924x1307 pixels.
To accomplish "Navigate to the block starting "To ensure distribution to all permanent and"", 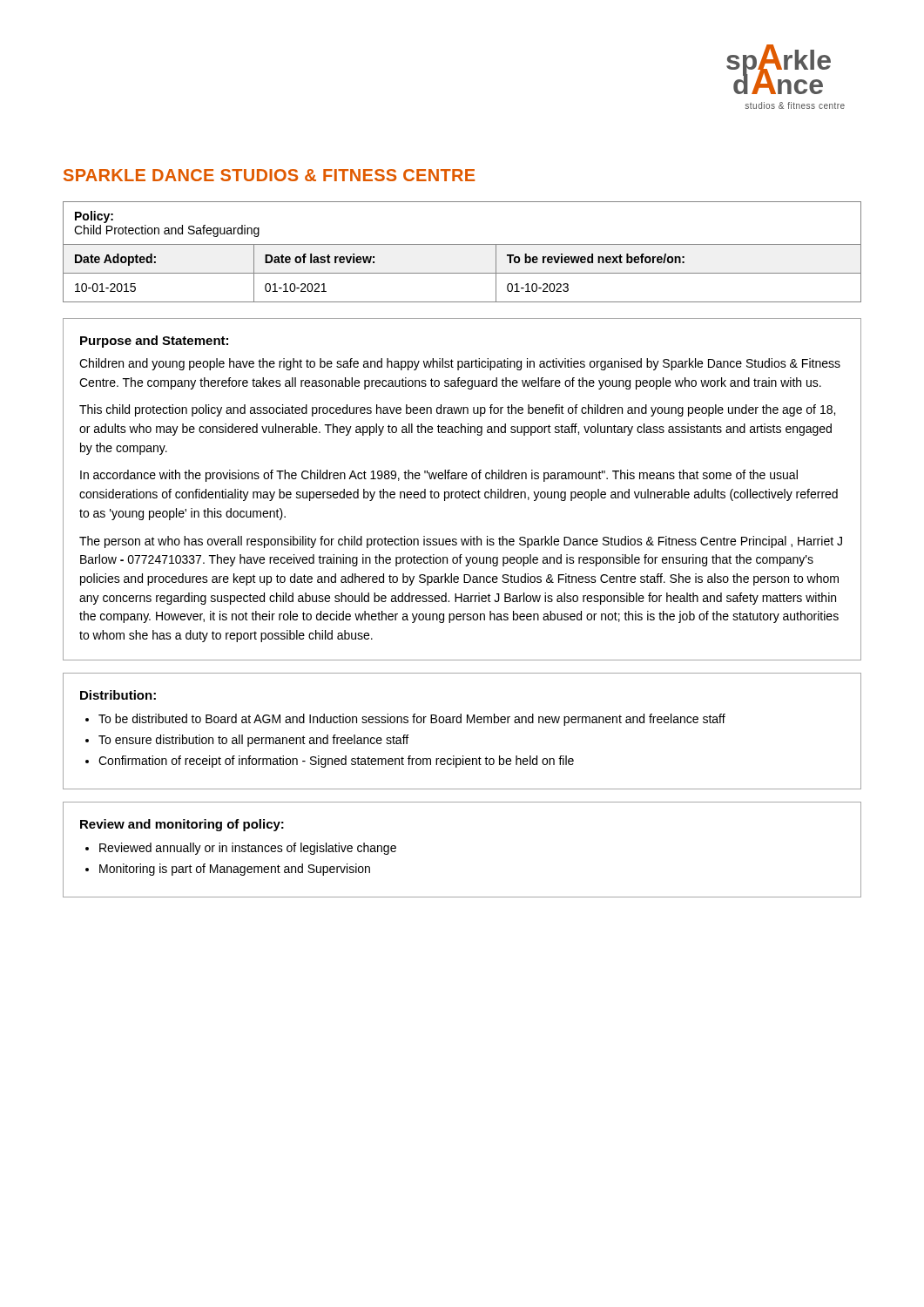I will (253, 740).
